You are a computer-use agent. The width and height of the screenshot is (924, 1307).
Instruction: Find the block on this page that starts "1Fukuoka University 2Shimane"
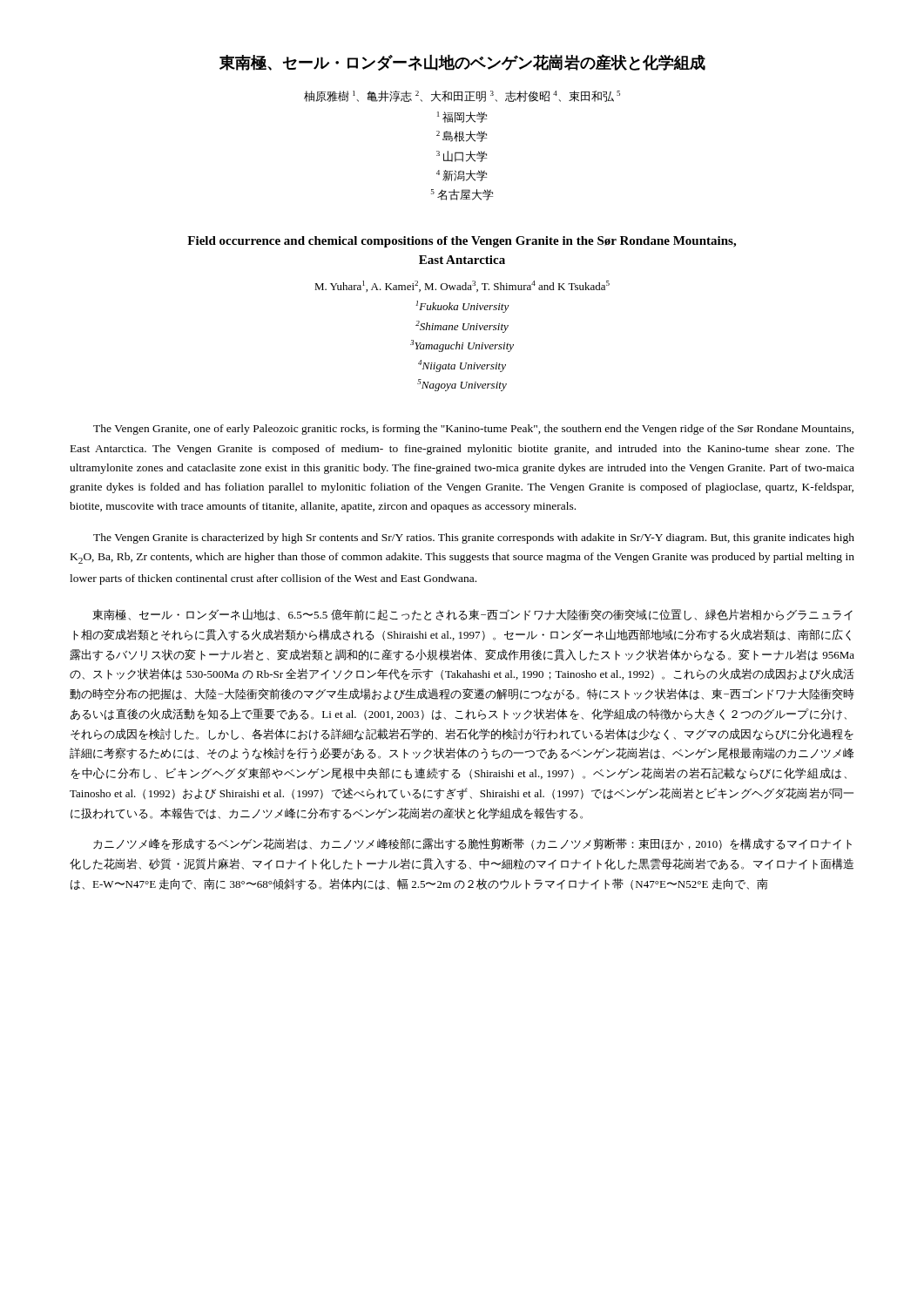coord(462,345)
